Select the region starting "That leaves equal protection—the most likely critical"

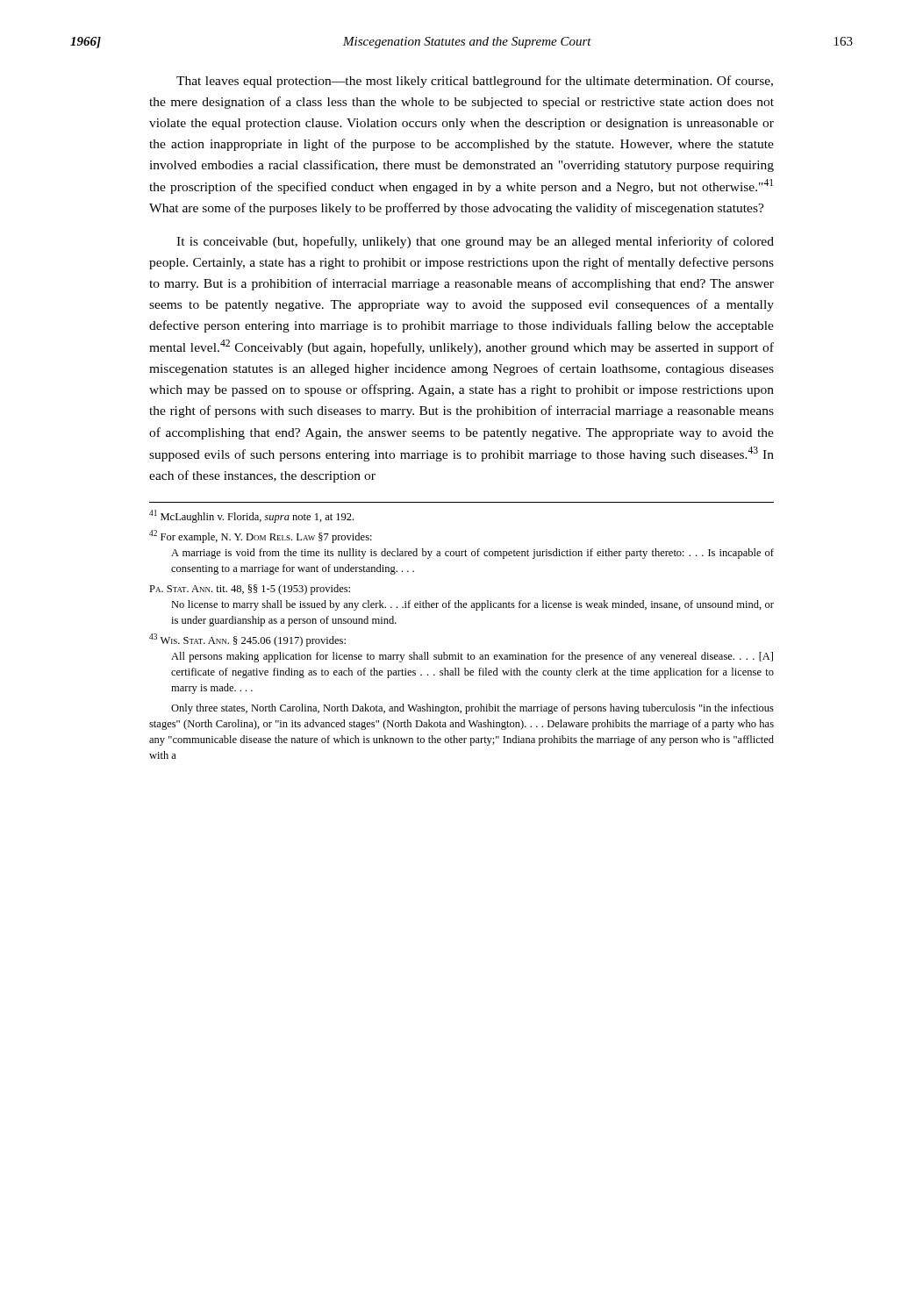pos(462,144)
